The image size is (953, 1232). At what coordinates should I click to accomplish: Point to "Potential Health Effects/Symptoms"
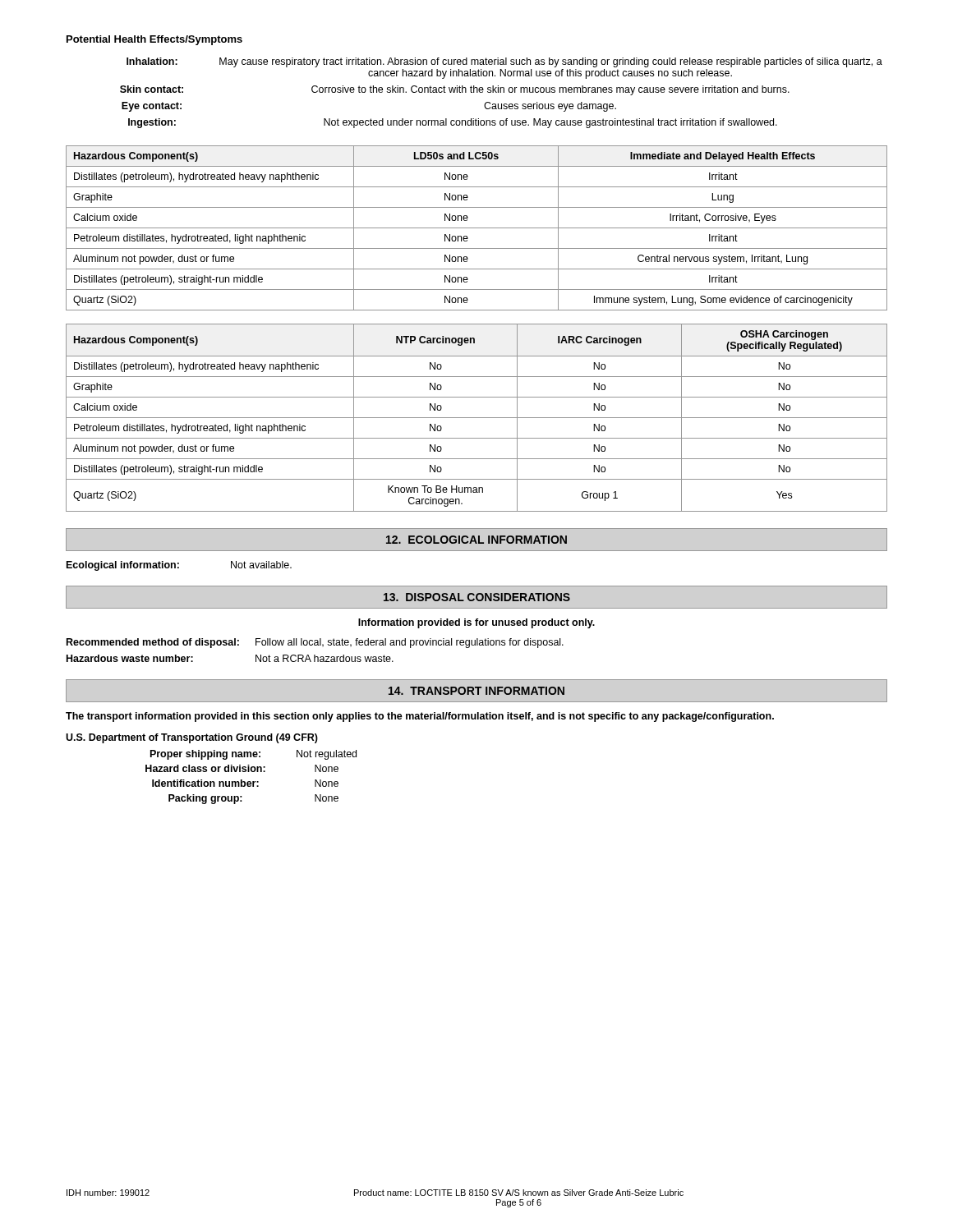[154, 39]
